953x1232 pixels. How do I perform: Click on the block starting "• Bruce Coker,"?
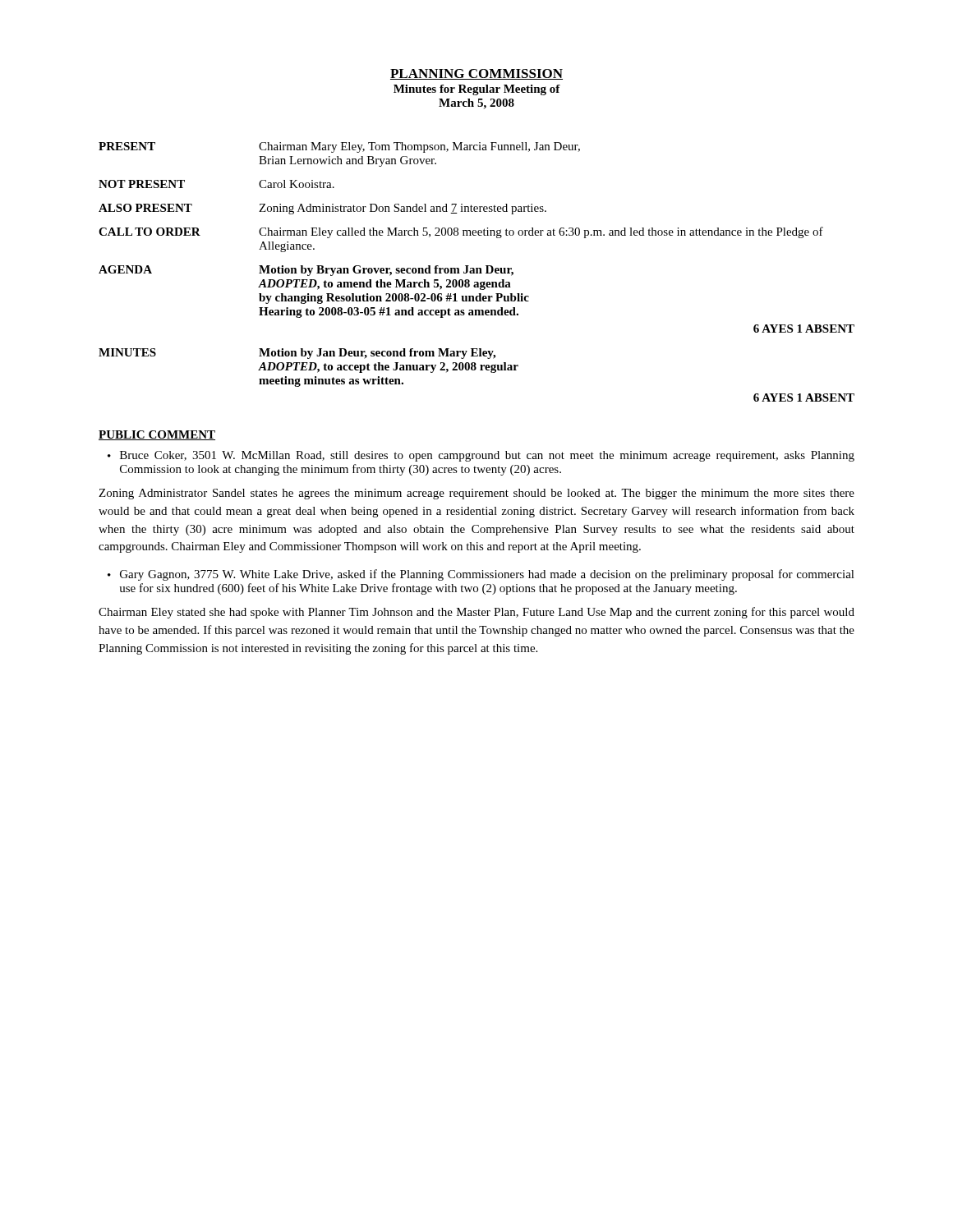pos(481,462)
